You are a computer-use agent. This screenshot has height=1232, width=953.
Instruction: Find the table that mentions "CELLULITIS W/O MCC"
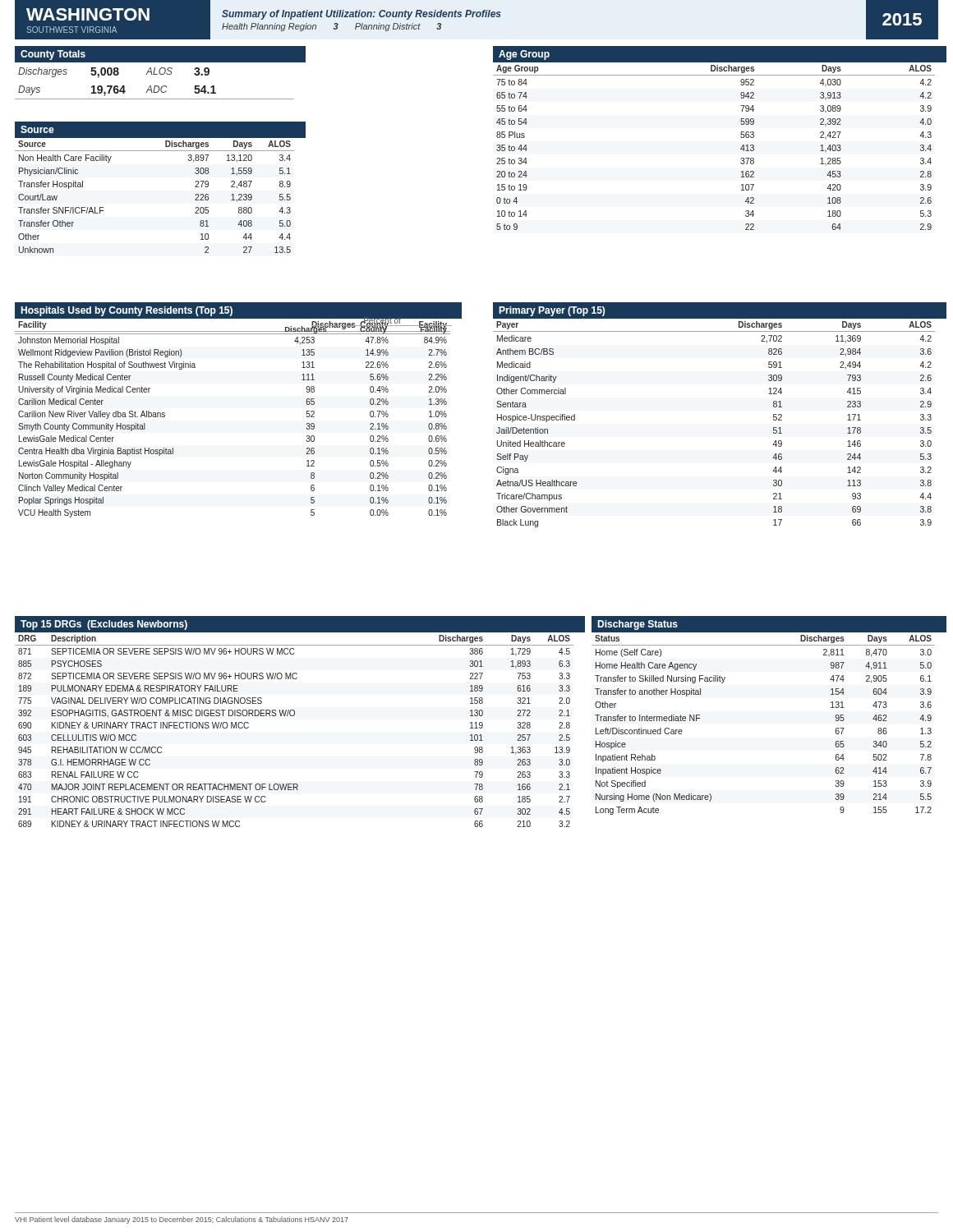(x=294, y=731)
